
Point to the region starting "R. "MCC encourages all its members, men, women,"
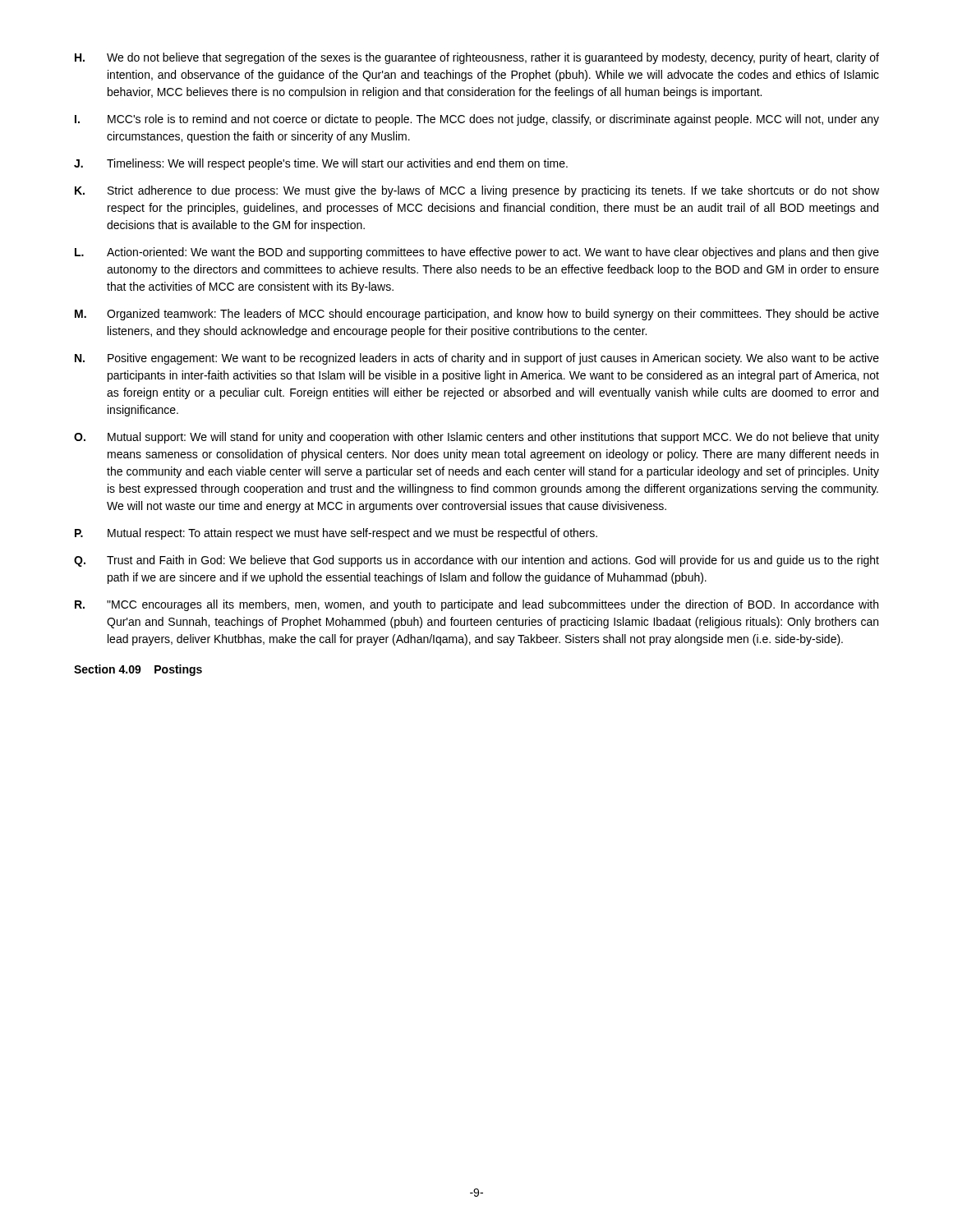tap(476, 622)
